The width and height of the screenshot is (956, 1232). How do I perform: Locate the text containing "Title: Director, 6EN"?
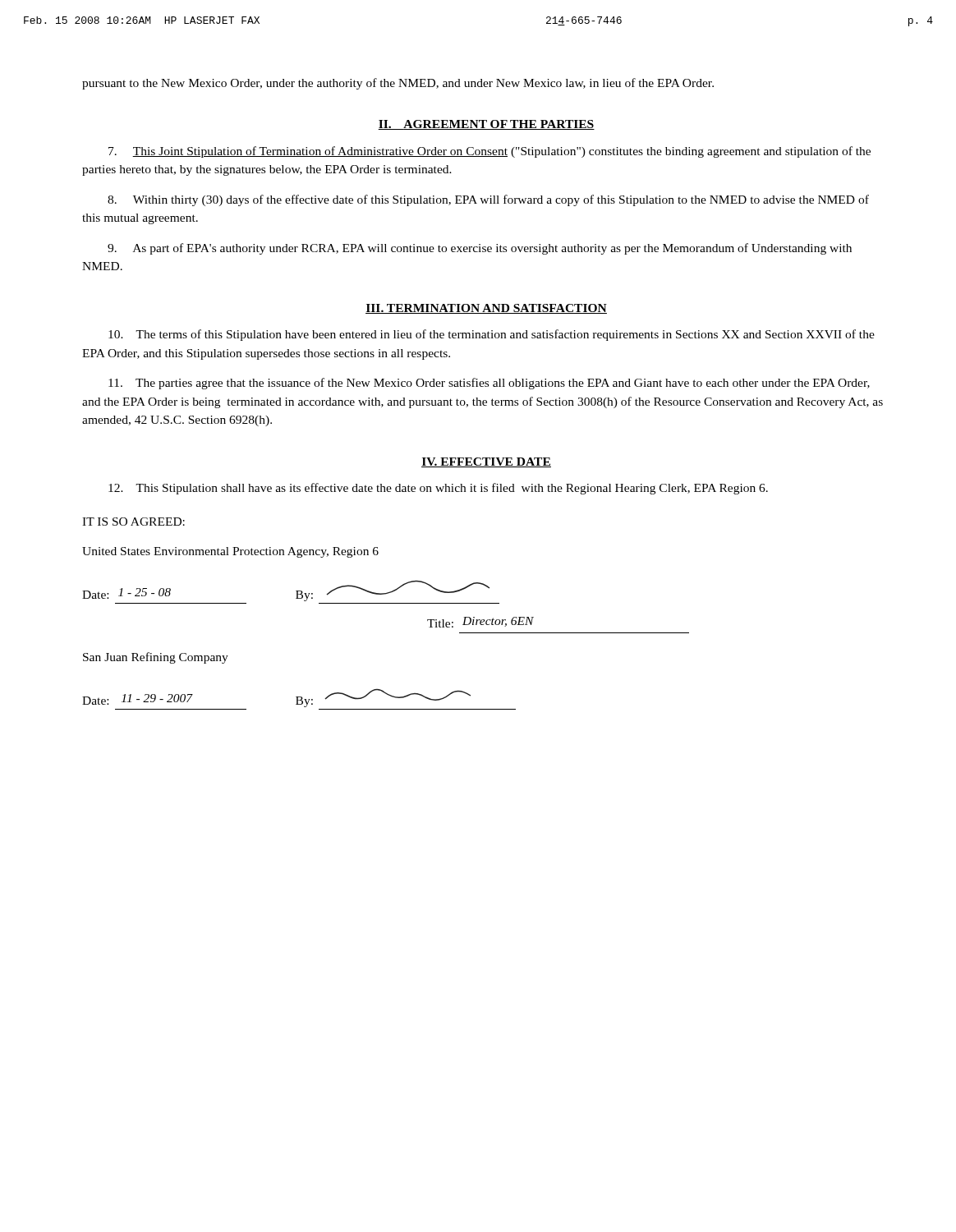(558, 623)
